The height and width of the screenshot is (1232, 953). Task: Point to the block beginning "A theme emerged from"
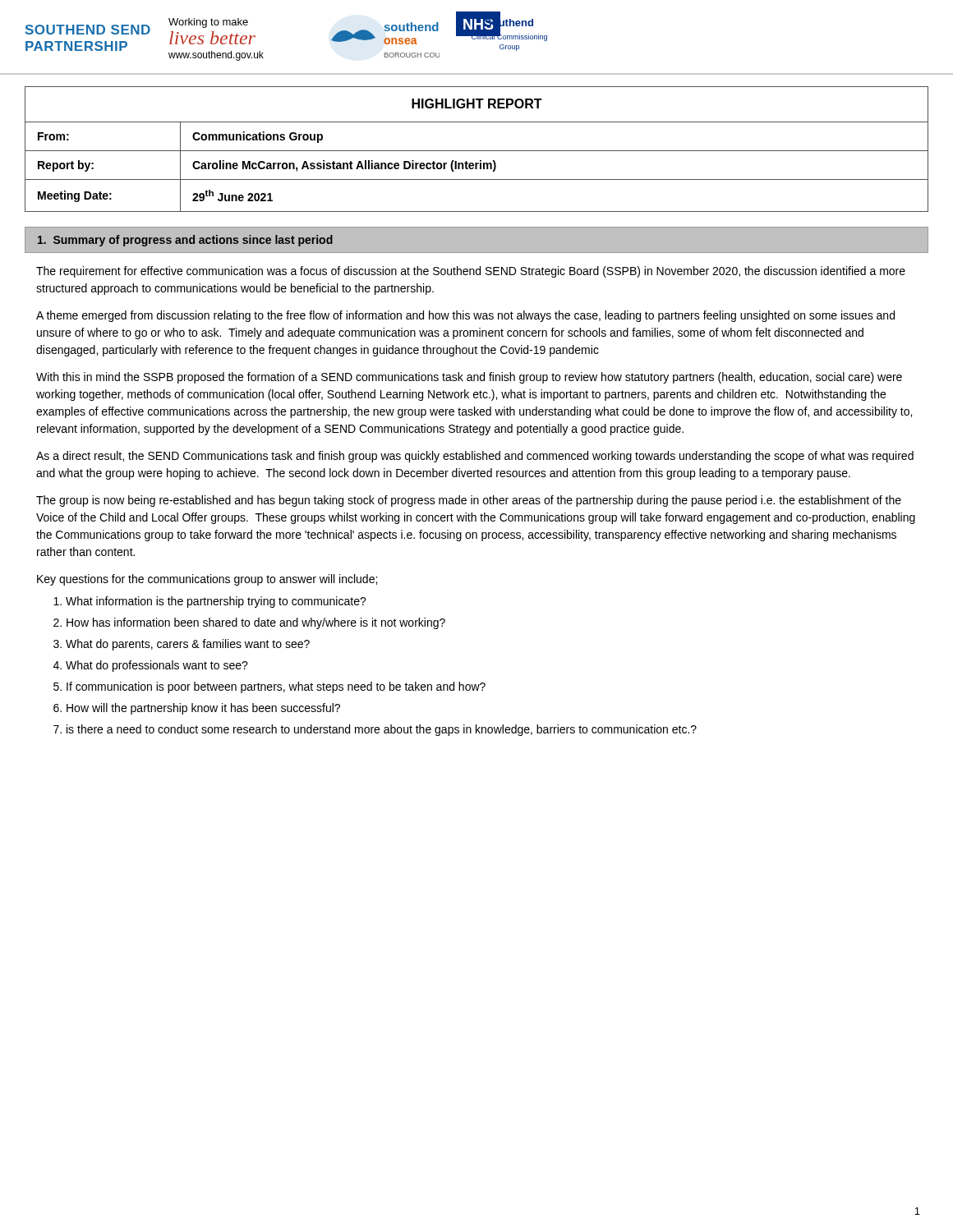466,332
